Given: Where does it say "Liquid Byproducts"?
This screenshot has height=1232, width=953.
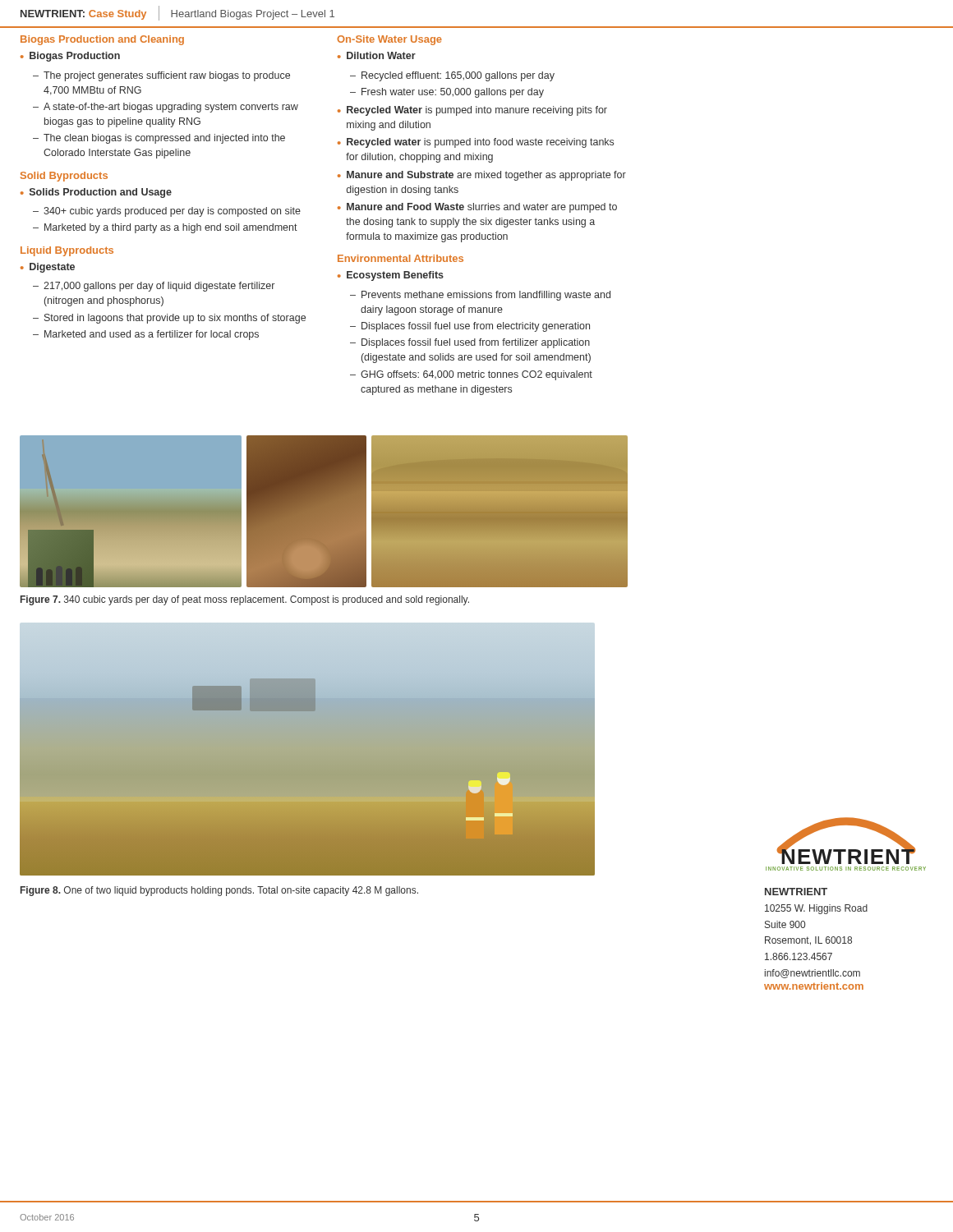Looking at the screenshot, I should point(67,250).
